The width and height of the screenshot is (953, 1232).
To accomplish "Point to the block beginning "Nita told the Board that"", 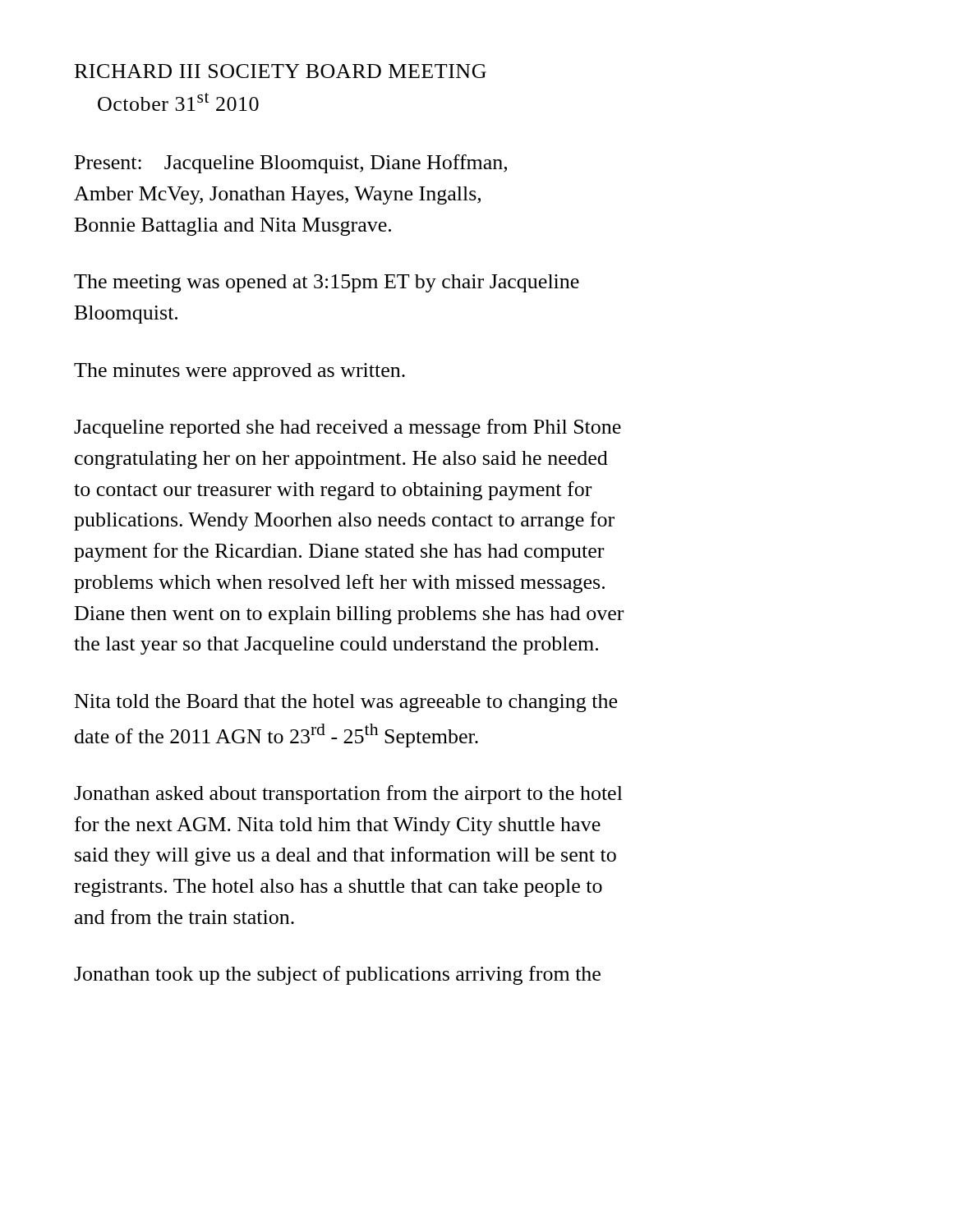I will pyautogui.click(x=346, y=718).
